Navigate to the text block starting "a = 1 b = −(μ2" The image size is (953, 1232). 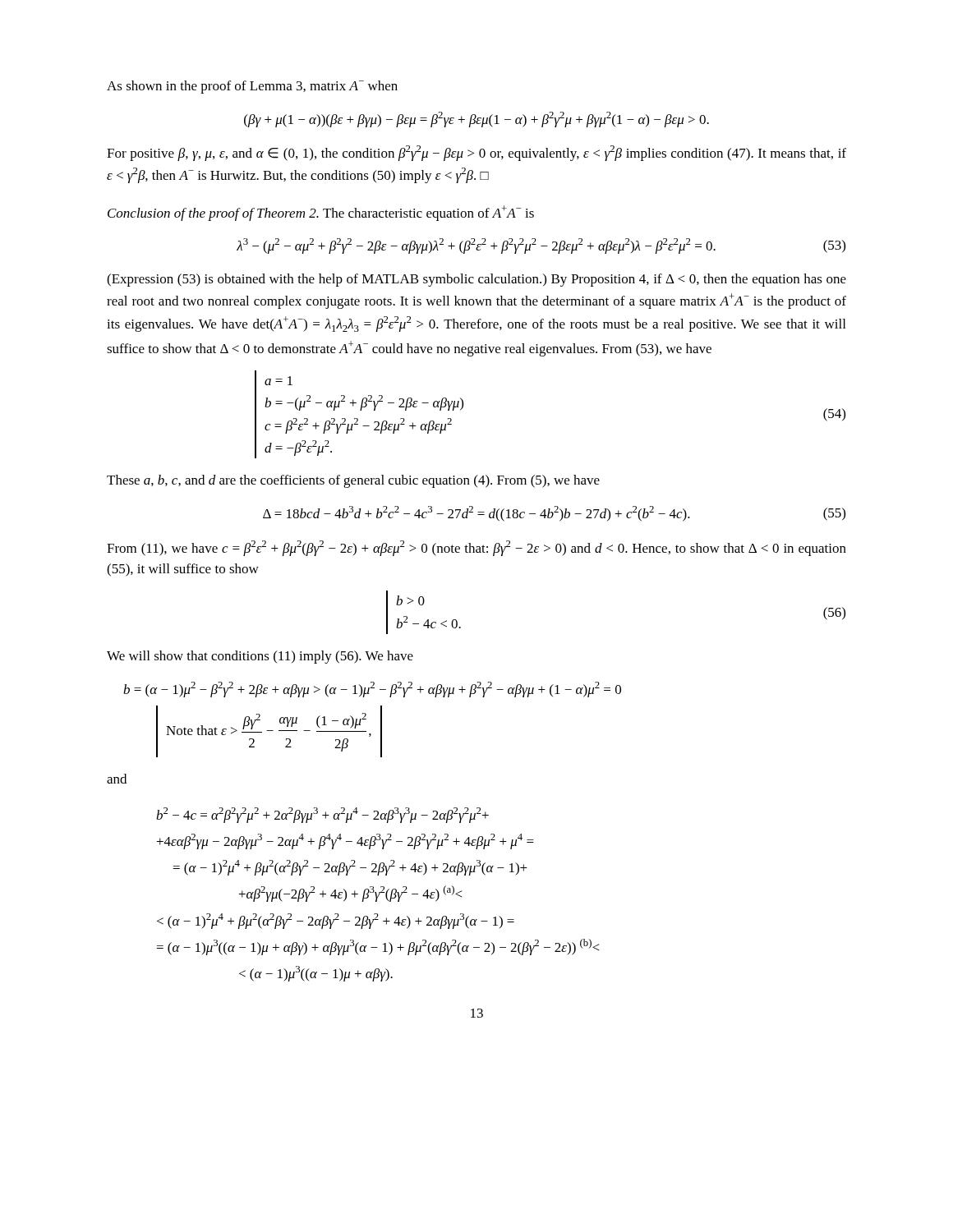tap(401, 418)
